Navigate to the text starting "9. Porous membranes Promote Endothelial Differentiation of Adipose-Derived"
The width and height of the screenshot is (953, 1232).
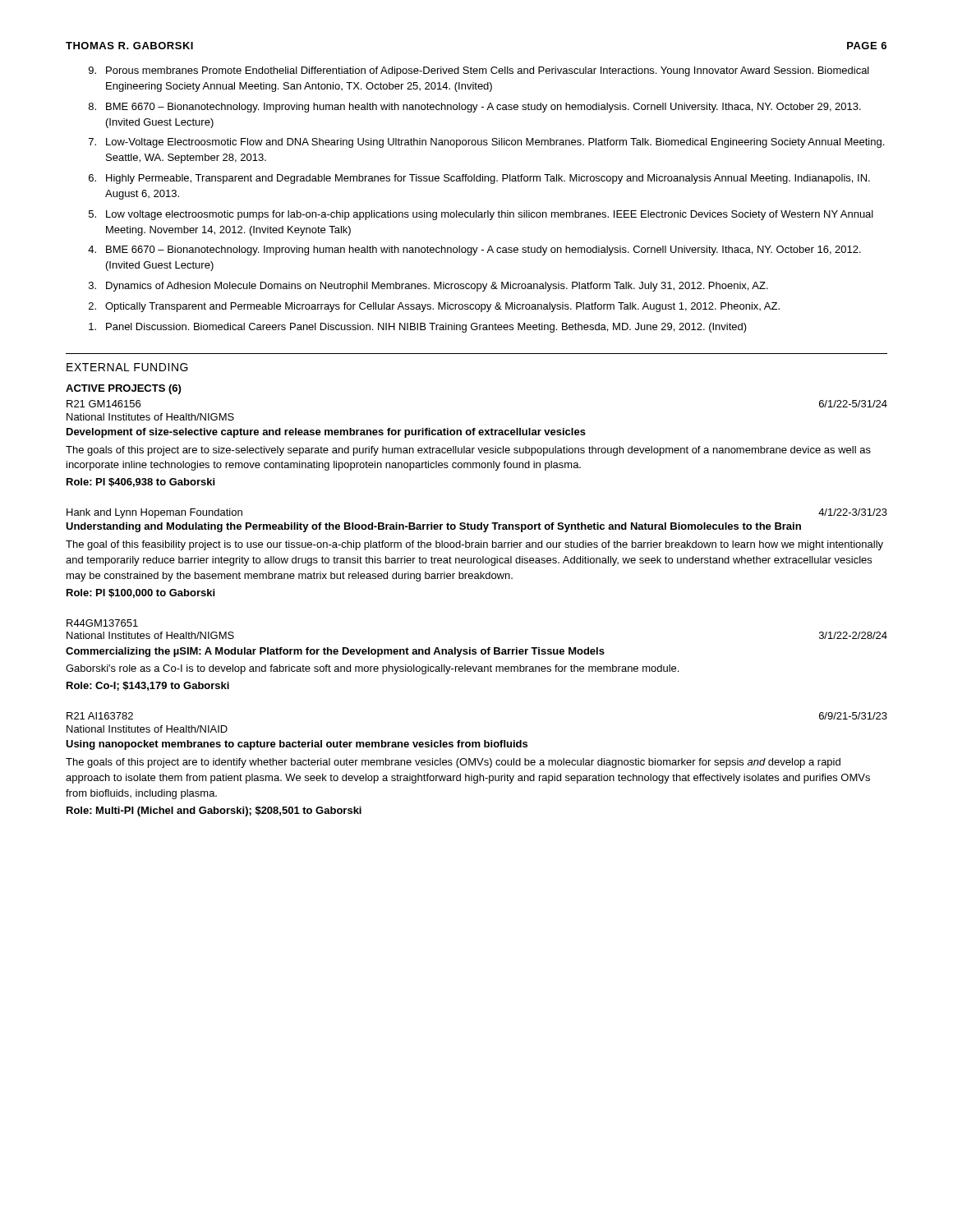[476, 79]
